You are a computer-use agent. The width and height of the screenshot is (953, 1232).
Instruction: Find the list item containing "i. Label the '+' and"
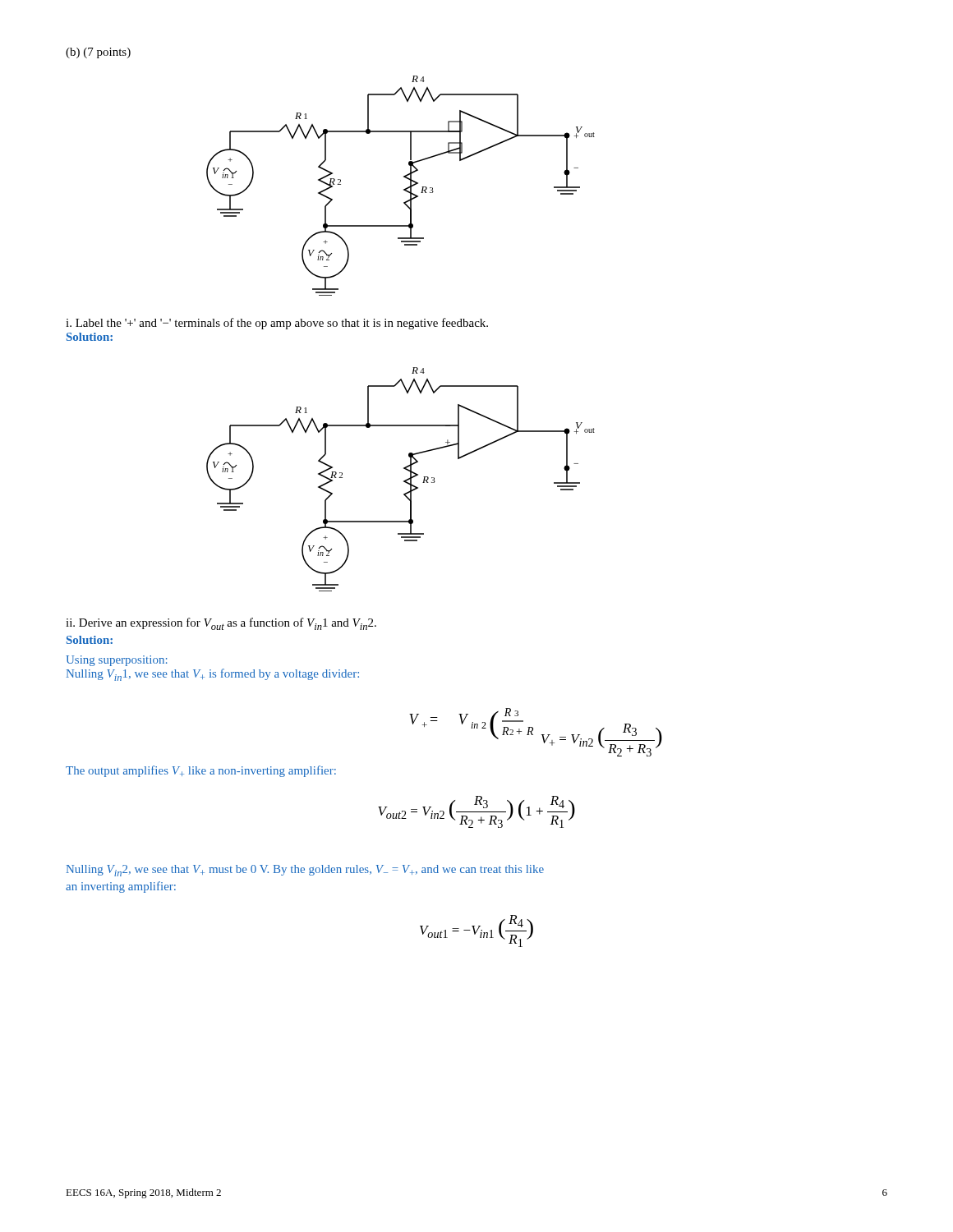(277, 330)
